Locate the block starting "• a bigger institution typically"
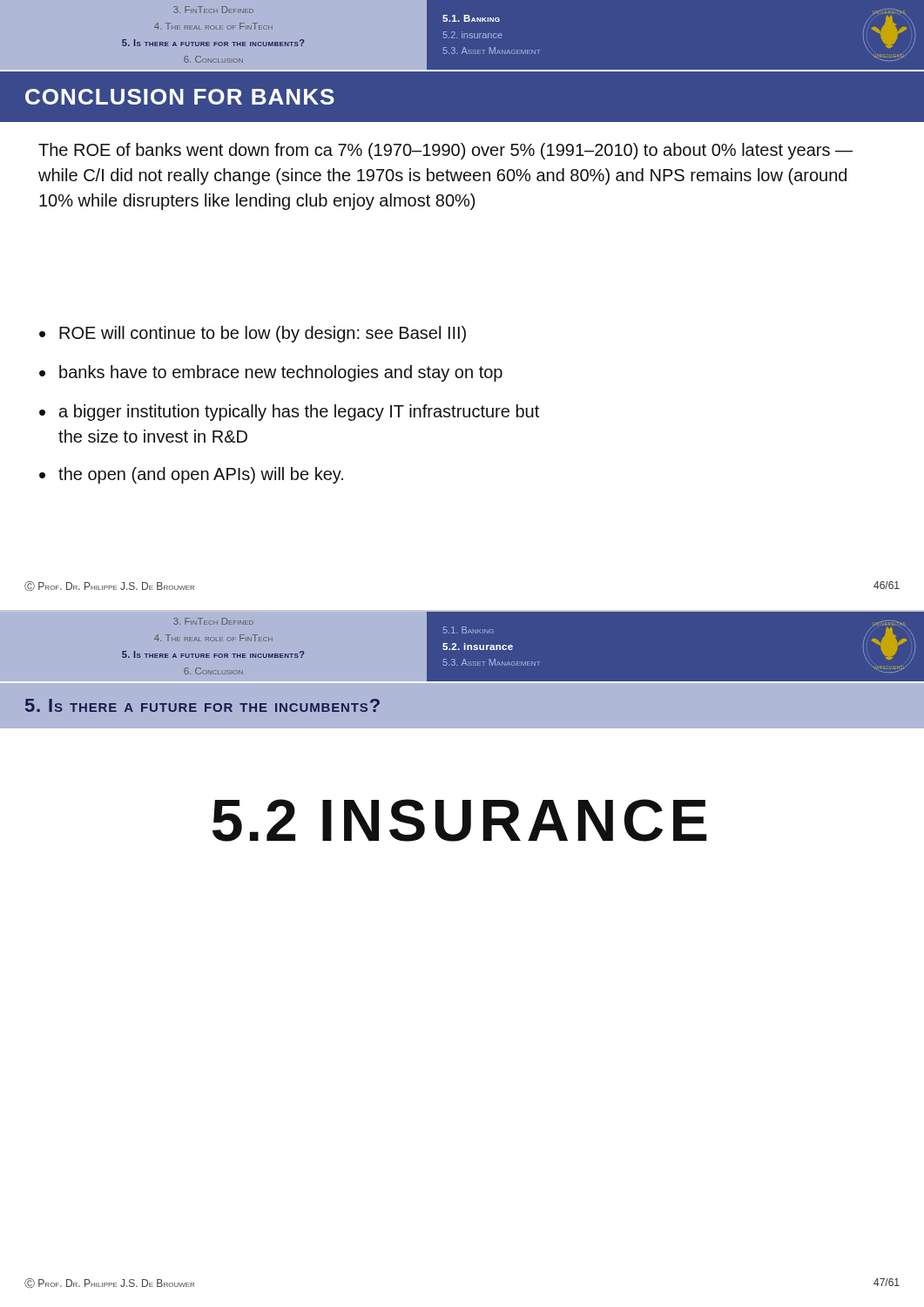 pos(289,425)
